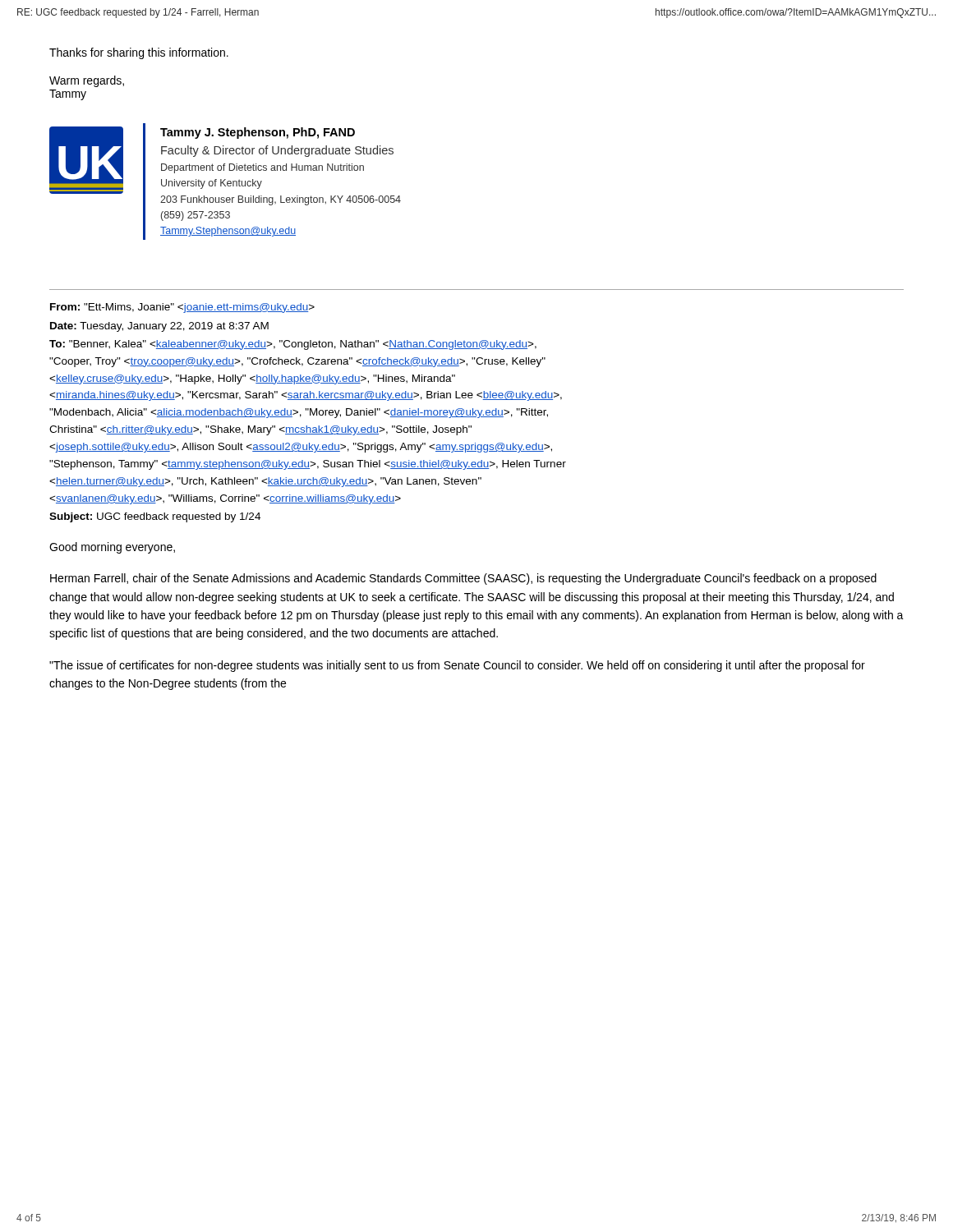
Task: Point to the passage starting "Good morning everyone,"
Action: coord(112,548)
